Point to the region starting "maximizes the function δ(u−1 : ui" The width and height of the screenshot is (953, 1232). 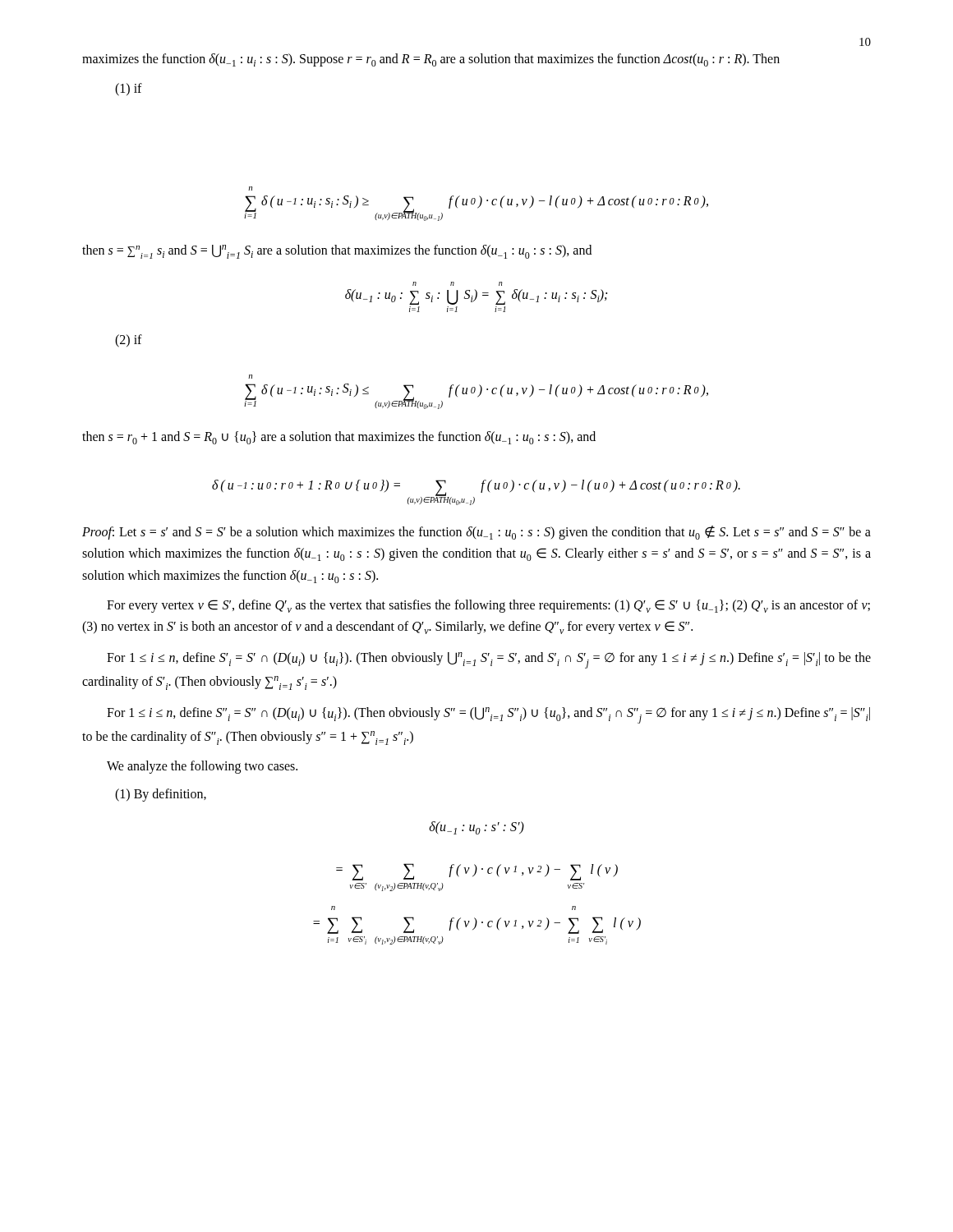(431, 60)
